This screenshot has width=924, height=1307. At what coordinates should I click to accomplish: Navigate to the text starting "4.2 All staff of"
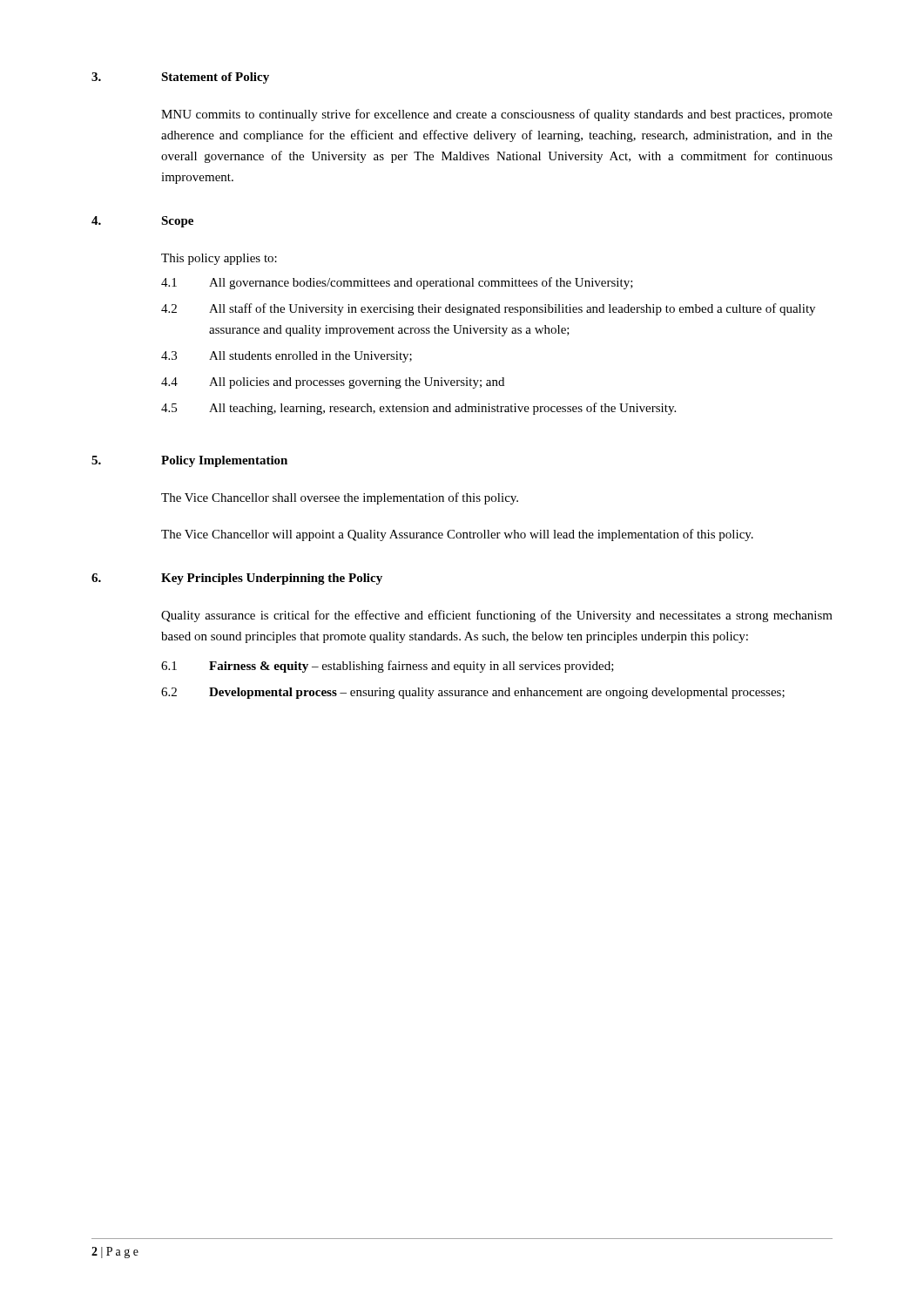497,319
